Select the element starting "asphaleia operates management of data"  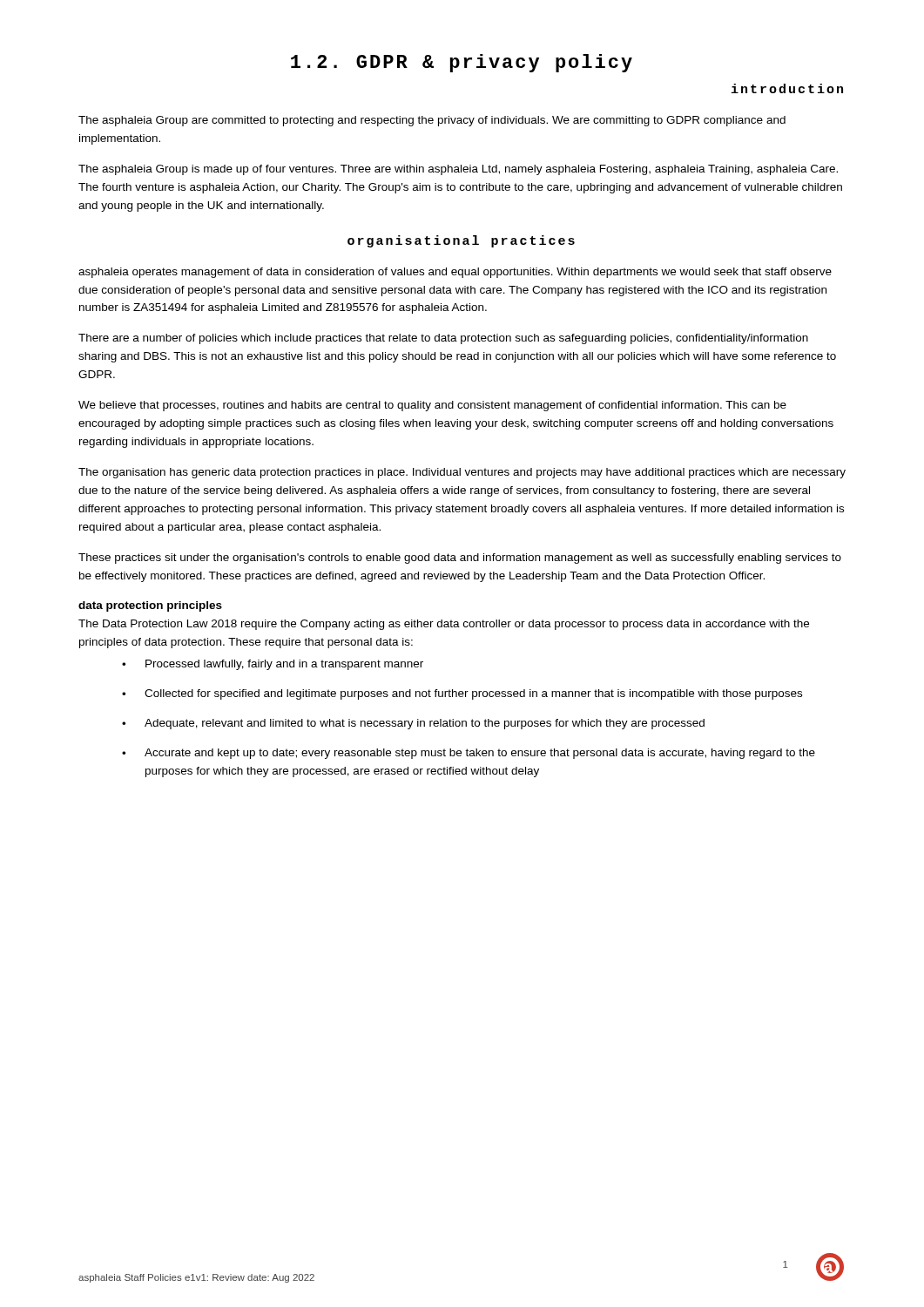(455, 289)
